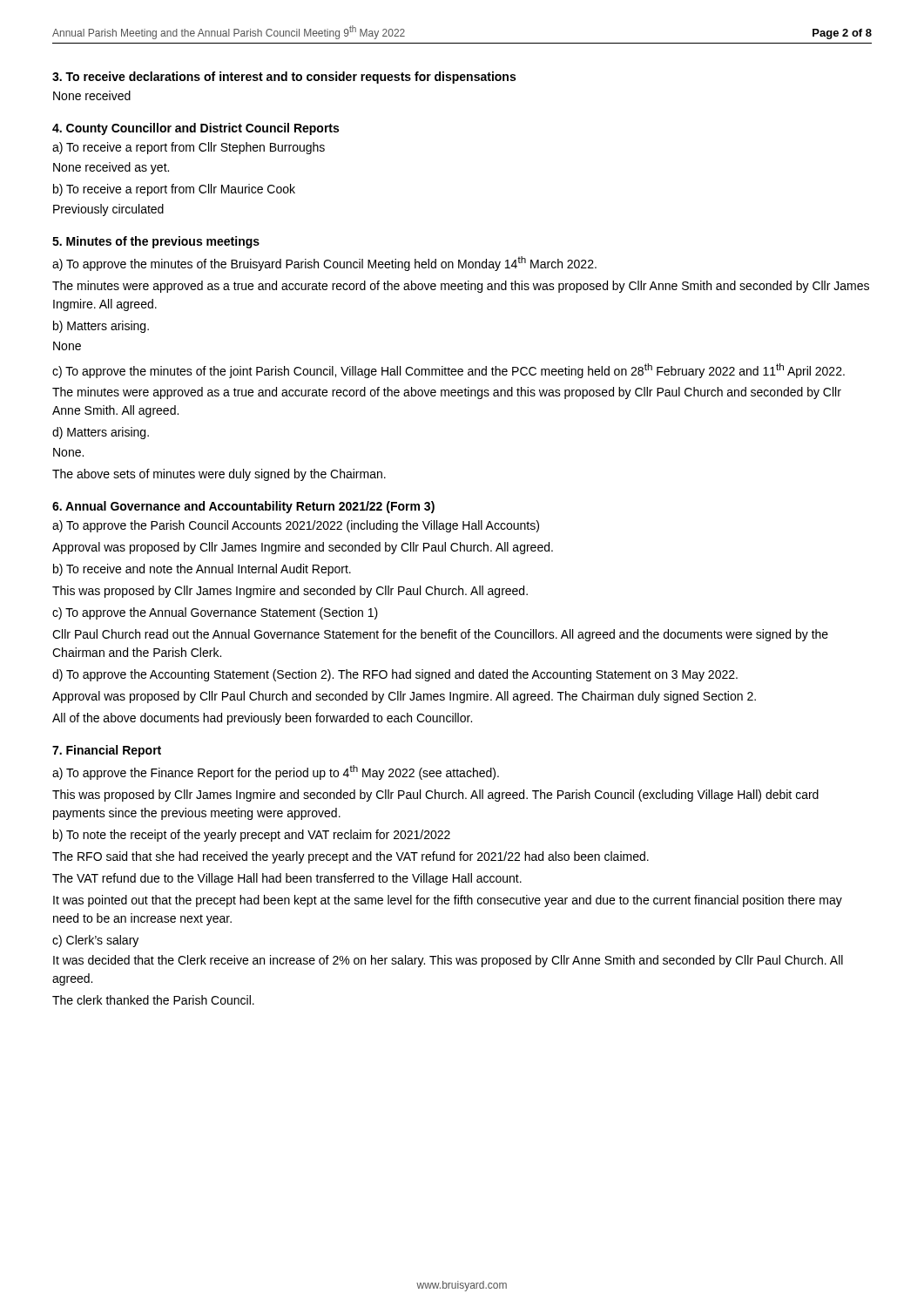924x1307 pixels.
Task: Click the passage that begins "a) To approve the Finance Report for the"
Action: 276,771
